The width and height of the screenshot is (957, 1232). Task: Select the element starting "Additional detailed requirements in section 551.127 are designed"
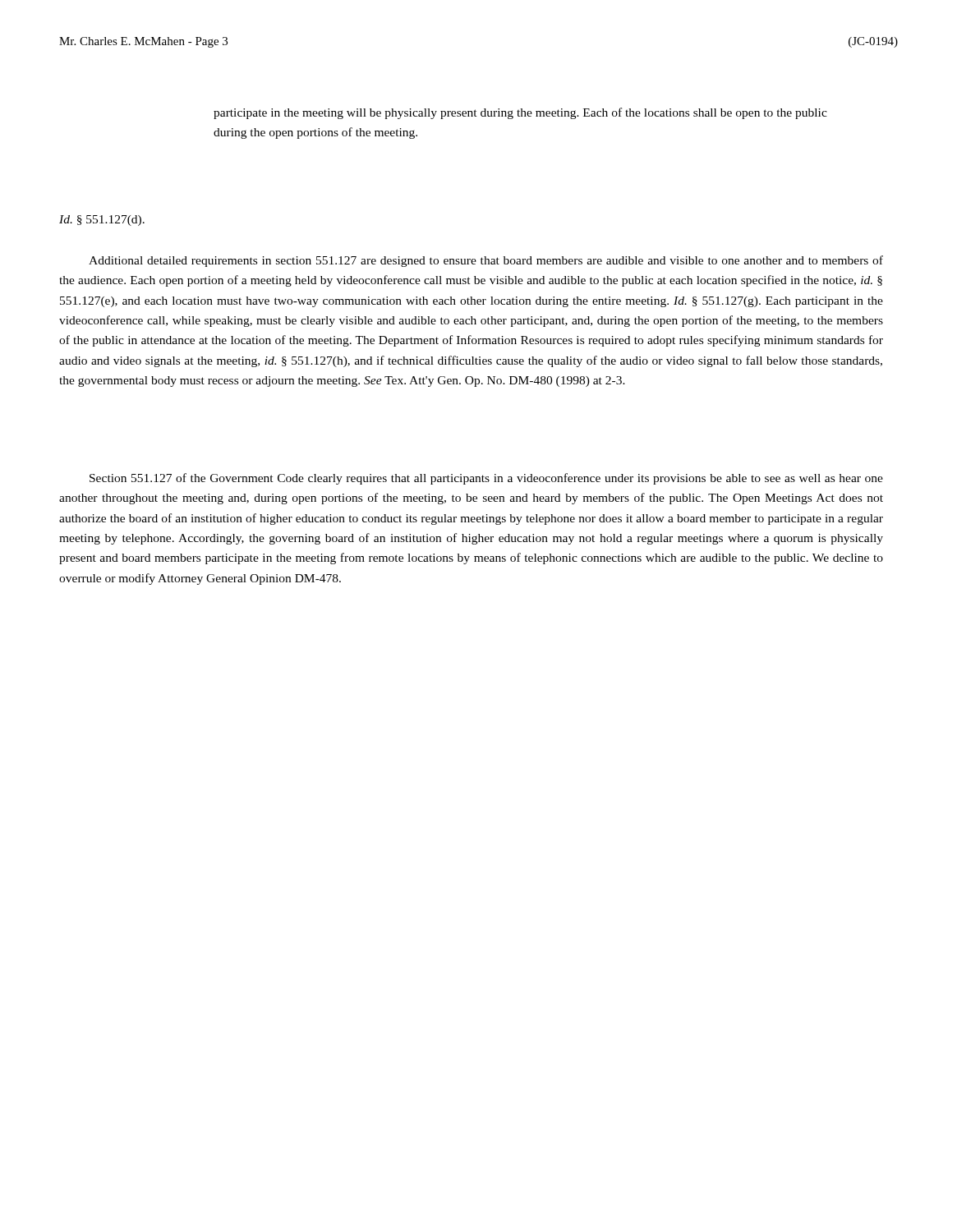tap(471, 320)
